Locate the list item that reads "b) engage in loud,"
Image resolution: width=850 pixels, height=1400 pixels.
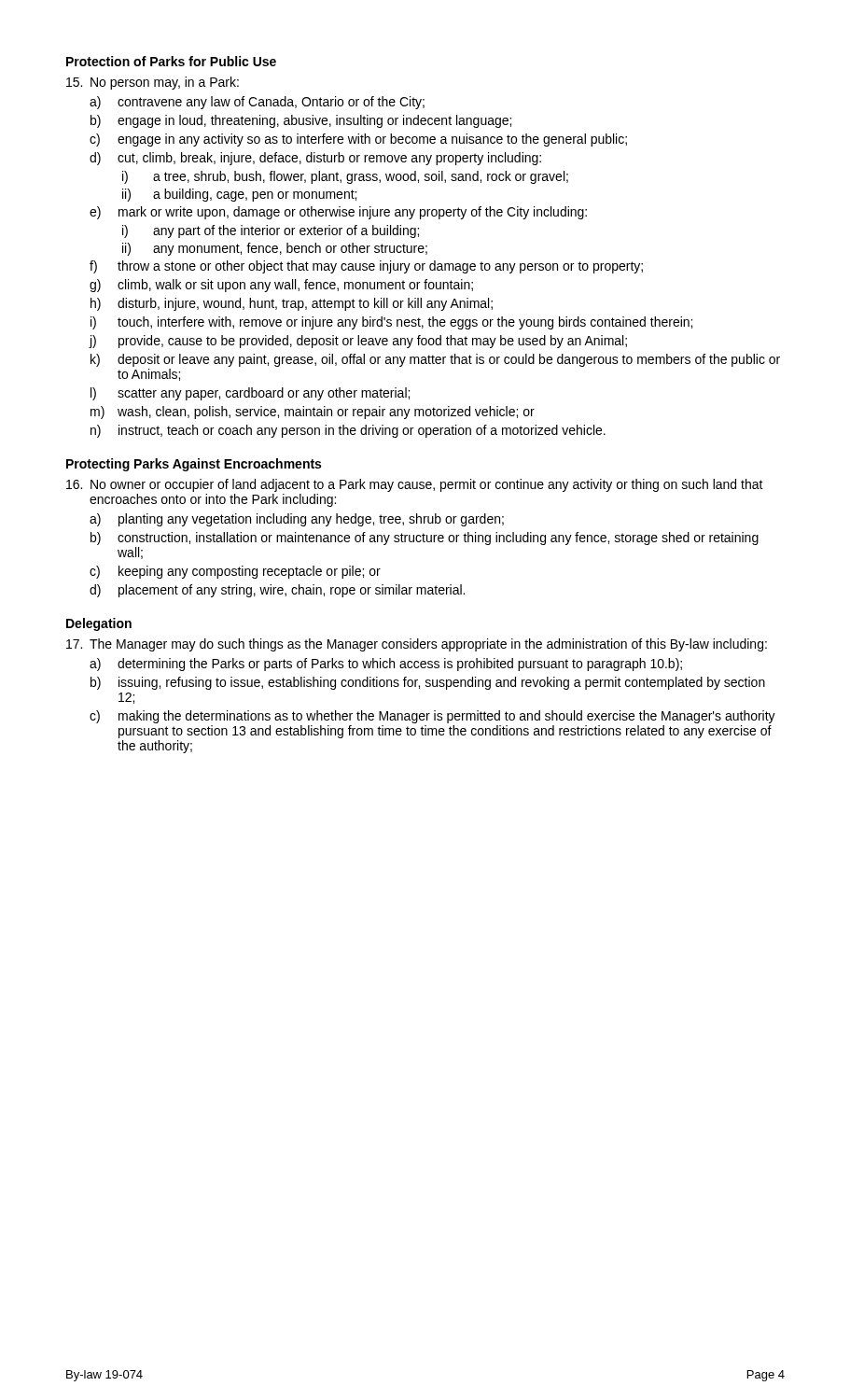[437, 120]
